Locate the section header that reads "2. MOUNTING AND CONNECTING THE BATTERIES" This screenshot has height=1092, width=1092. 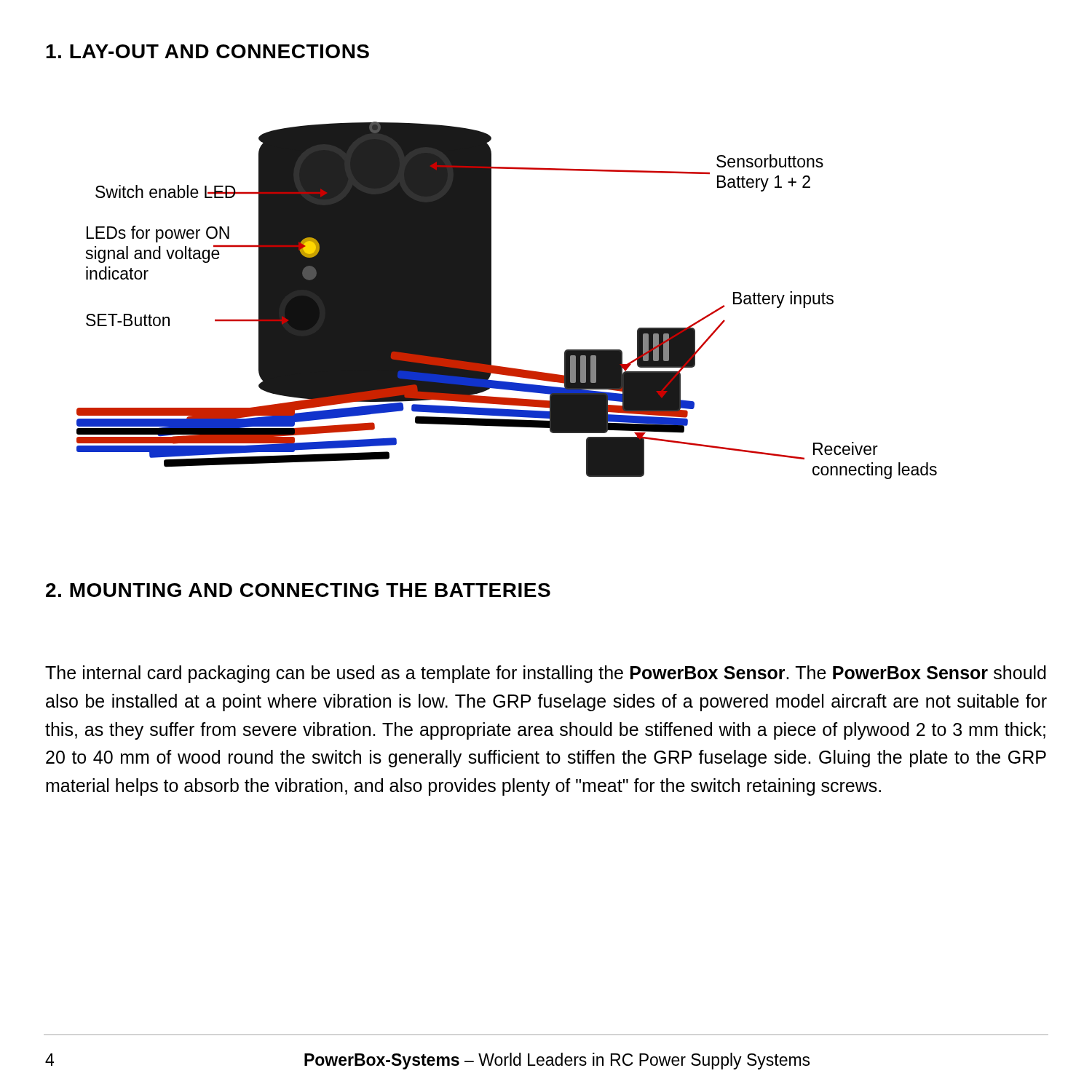click(x=298, y=590)
